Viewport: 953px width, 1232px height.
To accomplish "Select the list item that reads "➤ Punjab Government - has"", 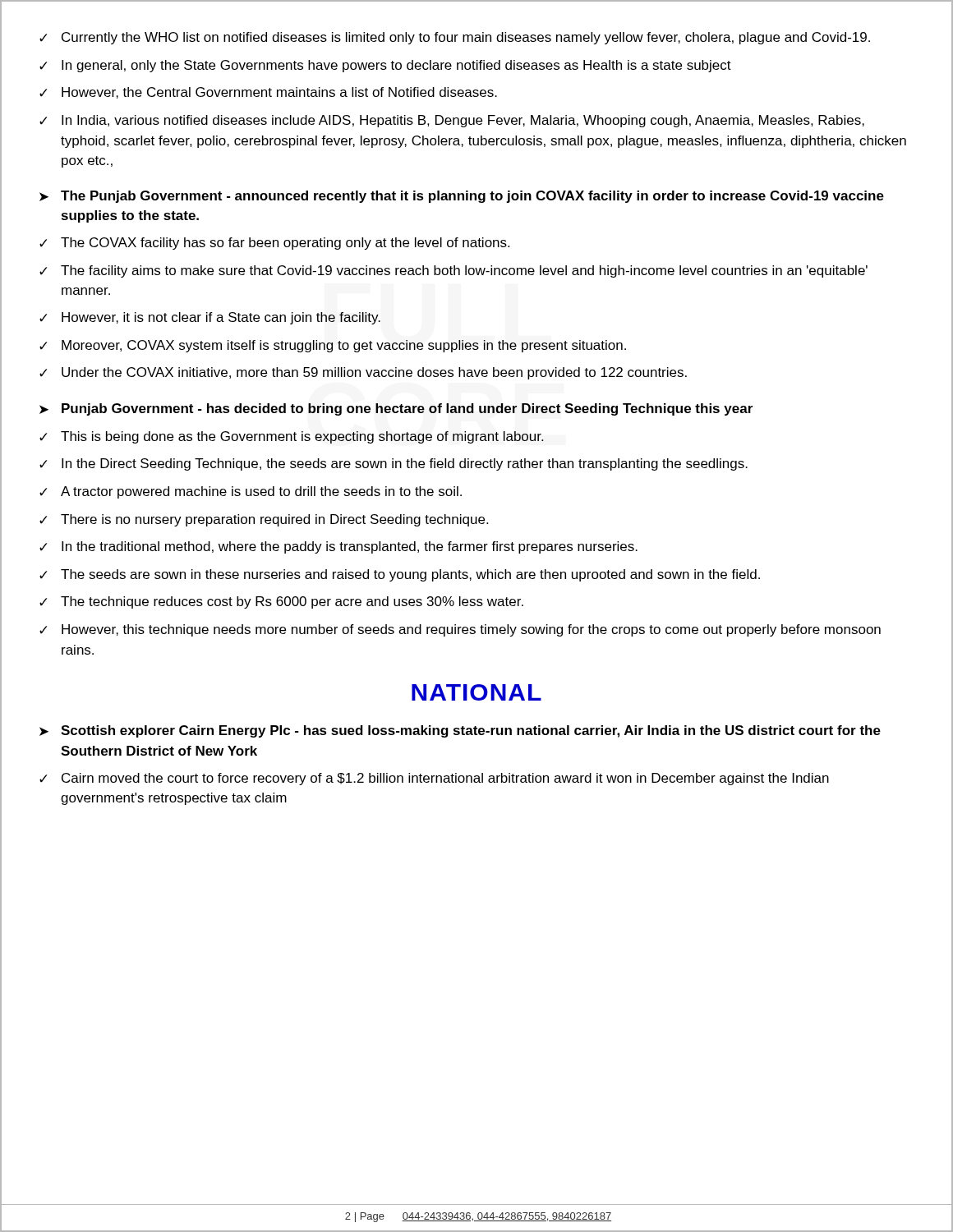I will [x=476, y=410].
